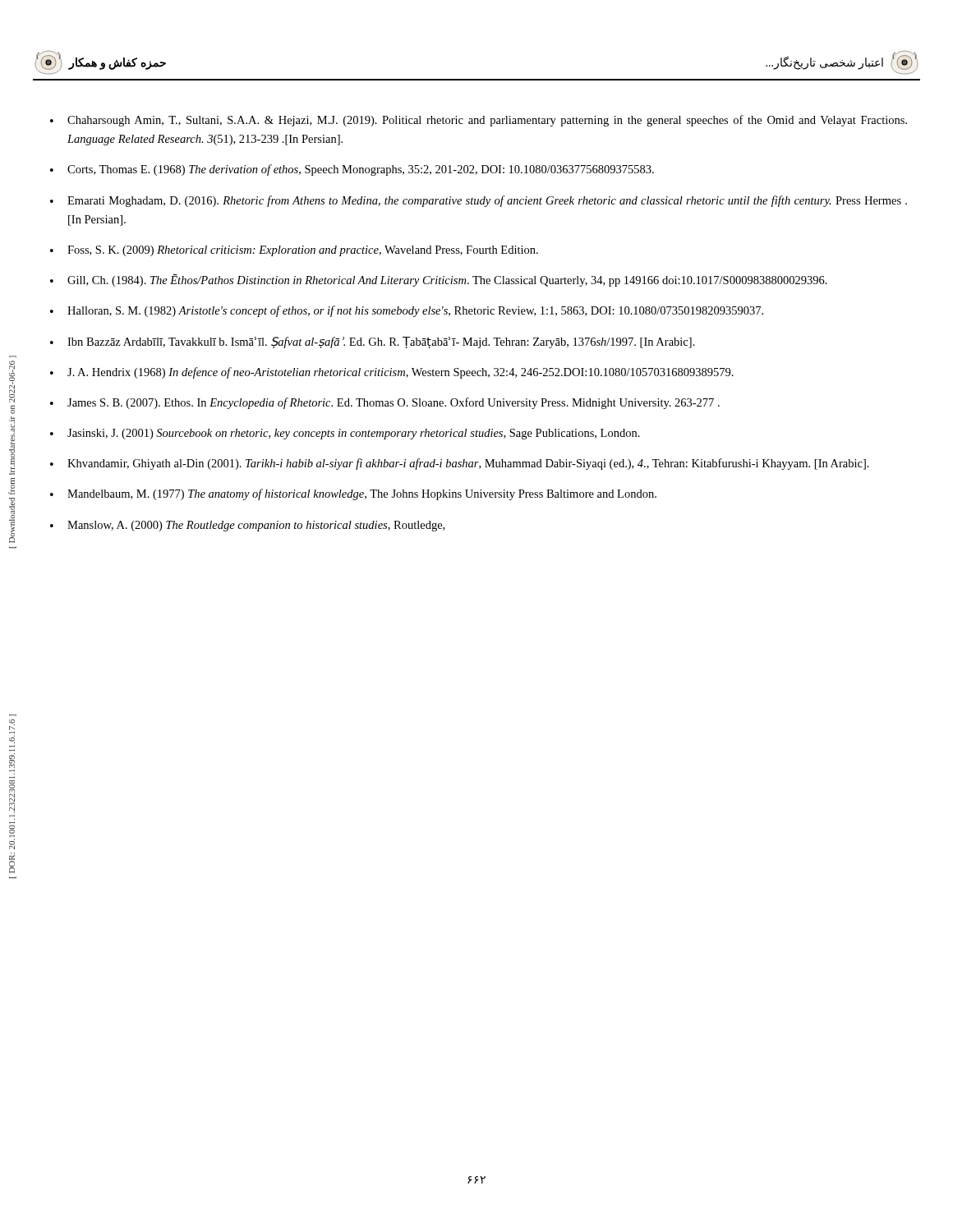Point to the block beginning "Khvandamir, Ghiyath al-Din (2001). Tarikh-i habib"
The image size is (953, 1232).
468,463
